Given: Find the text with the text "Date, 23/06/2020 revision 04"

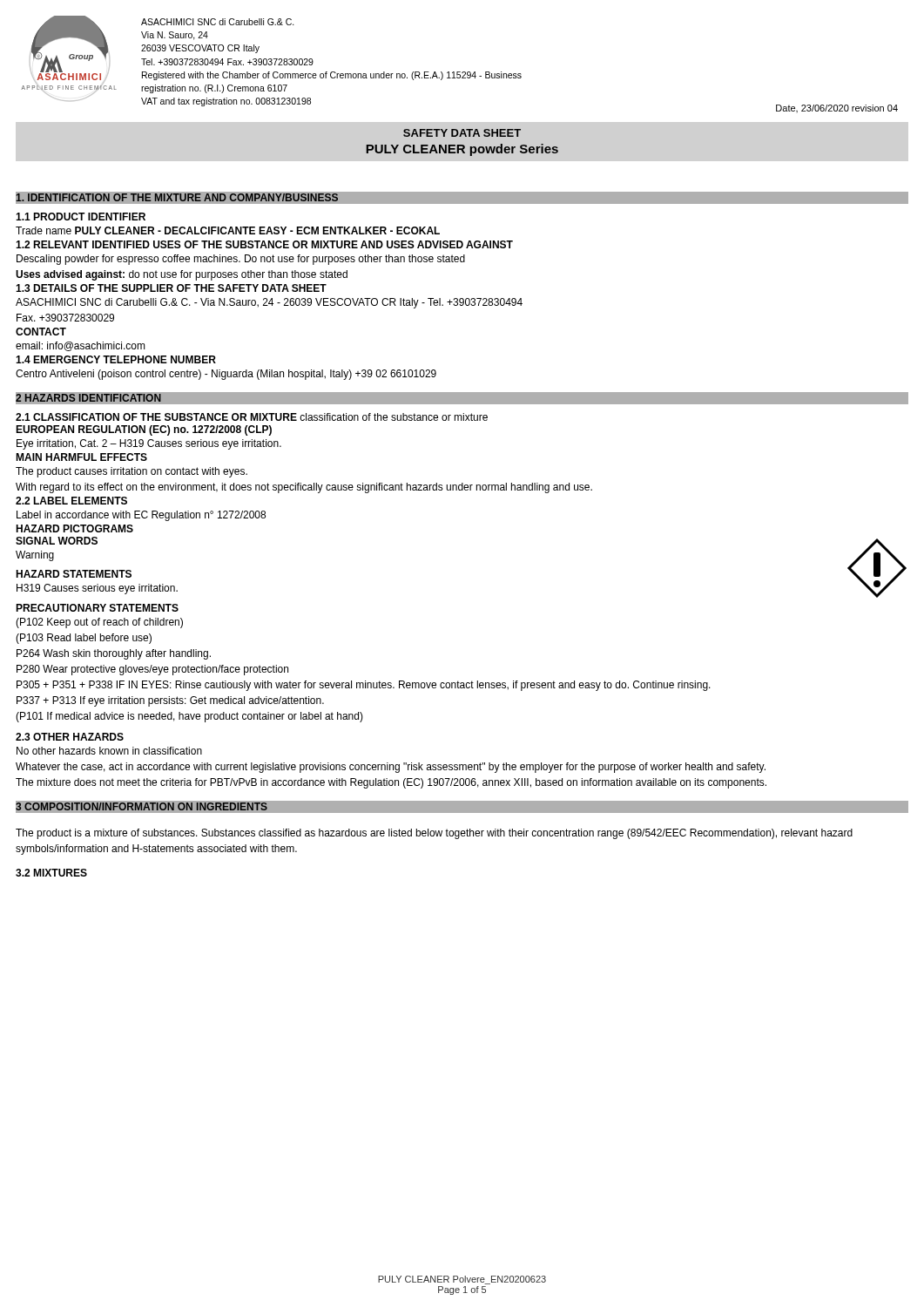Looking at the screenshot, I should coord(837,108).
